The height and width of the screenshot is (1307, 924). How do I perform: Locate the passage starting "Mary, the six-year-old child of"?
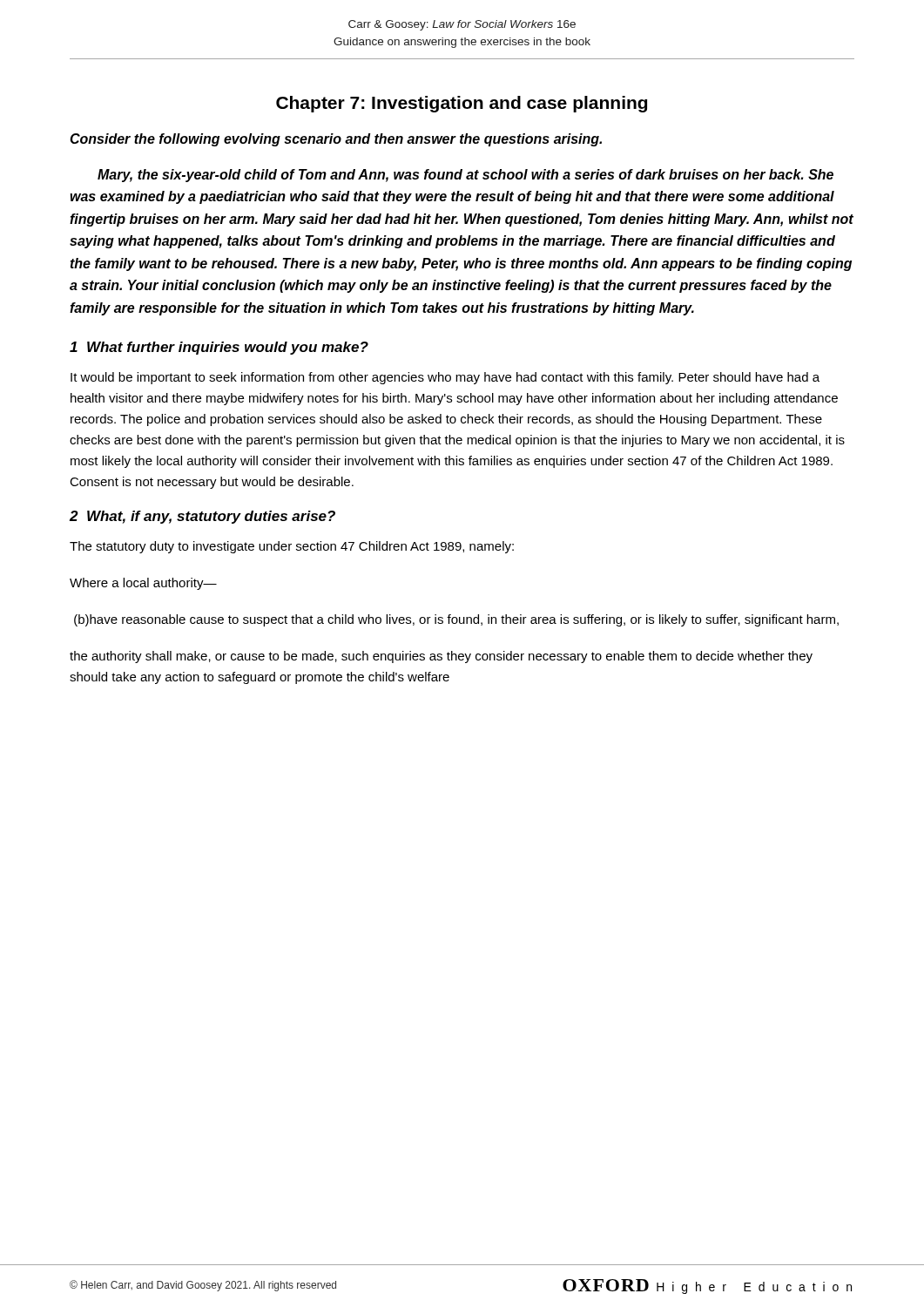tap(462, 241)
